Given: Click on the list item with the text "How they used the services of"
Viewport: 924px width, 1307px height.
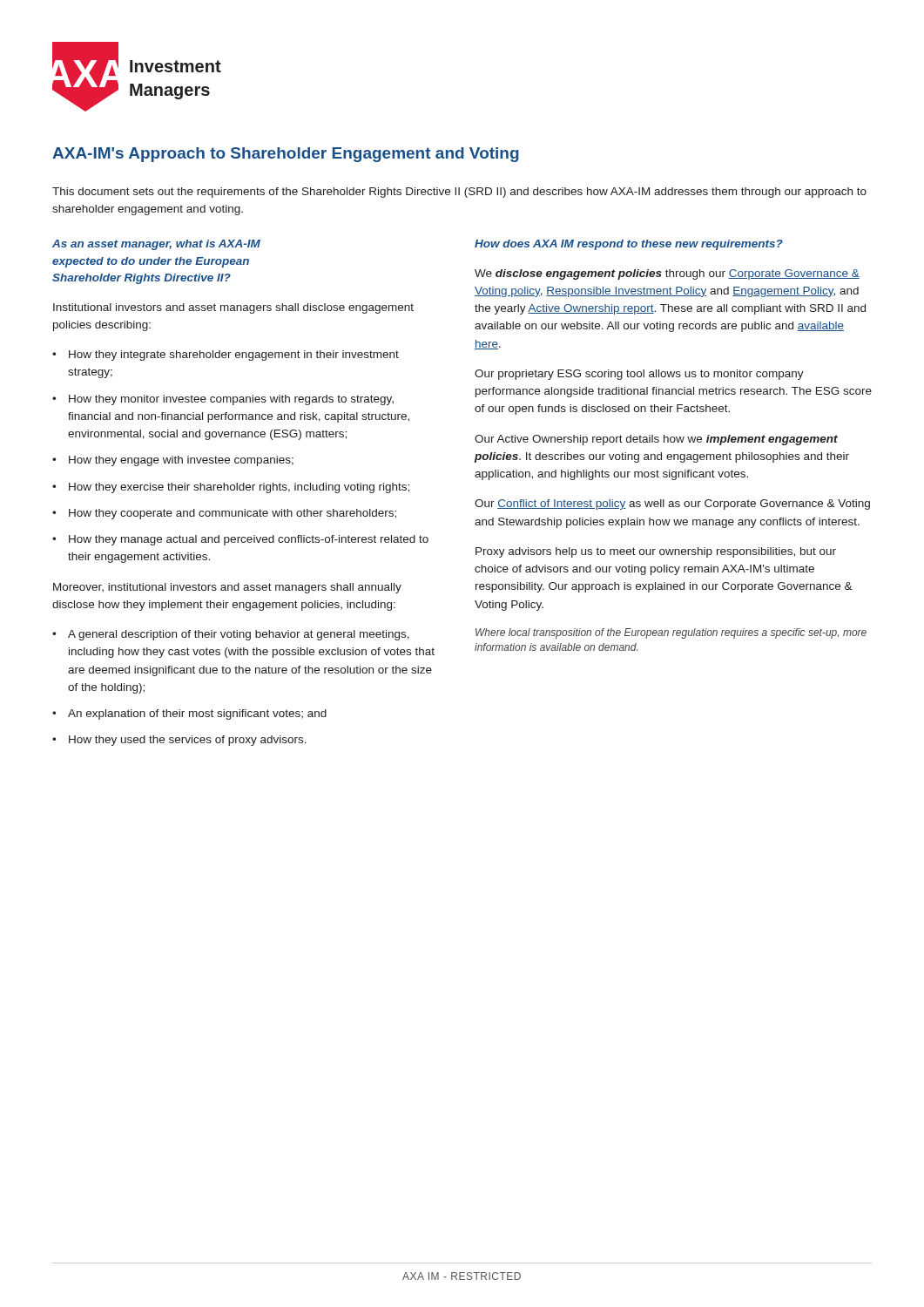Looking at the screenshot, I should tap(188, 740).
